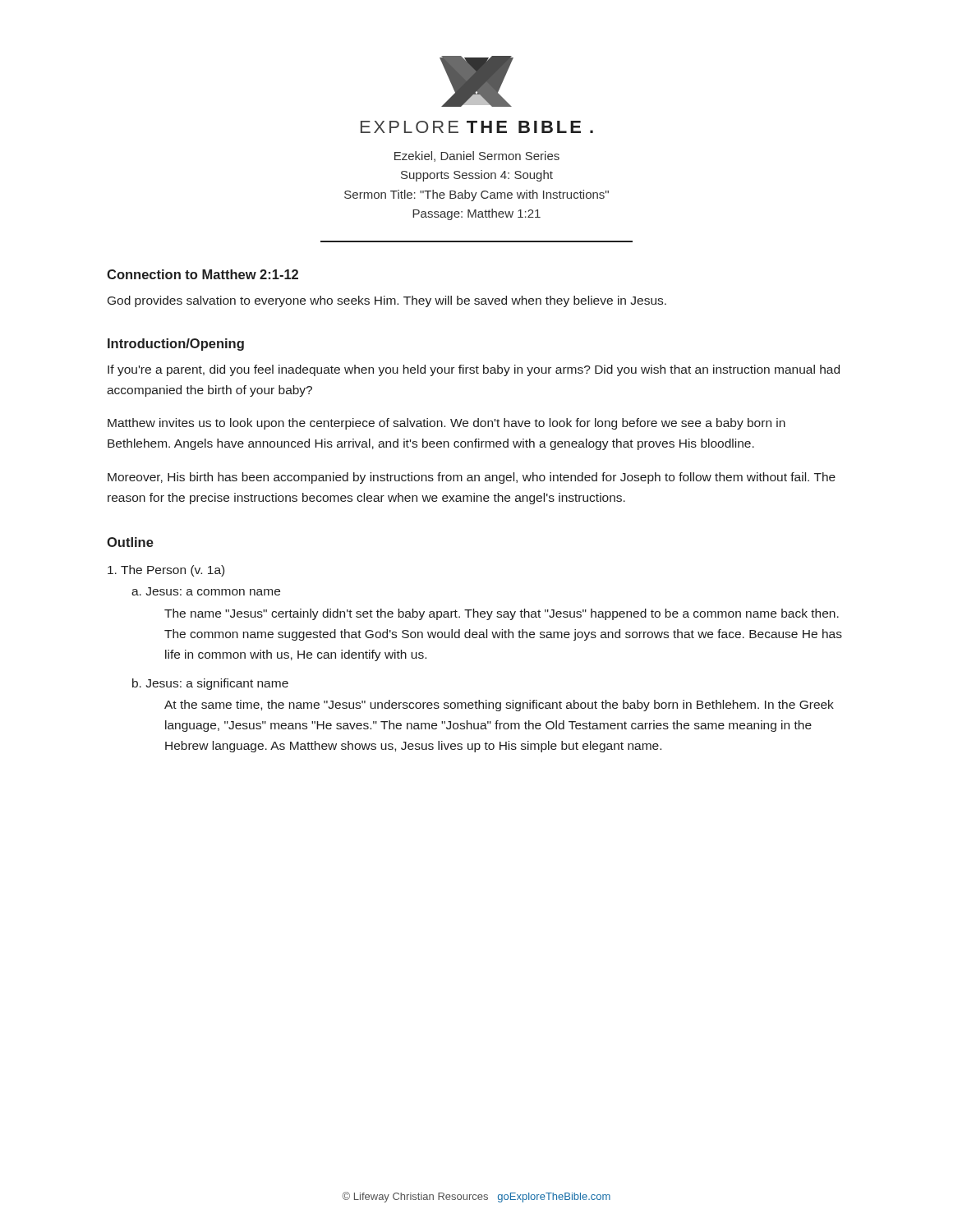
Task: Find the list item that says "The Person (v."
Action: (x=166, y=569)
